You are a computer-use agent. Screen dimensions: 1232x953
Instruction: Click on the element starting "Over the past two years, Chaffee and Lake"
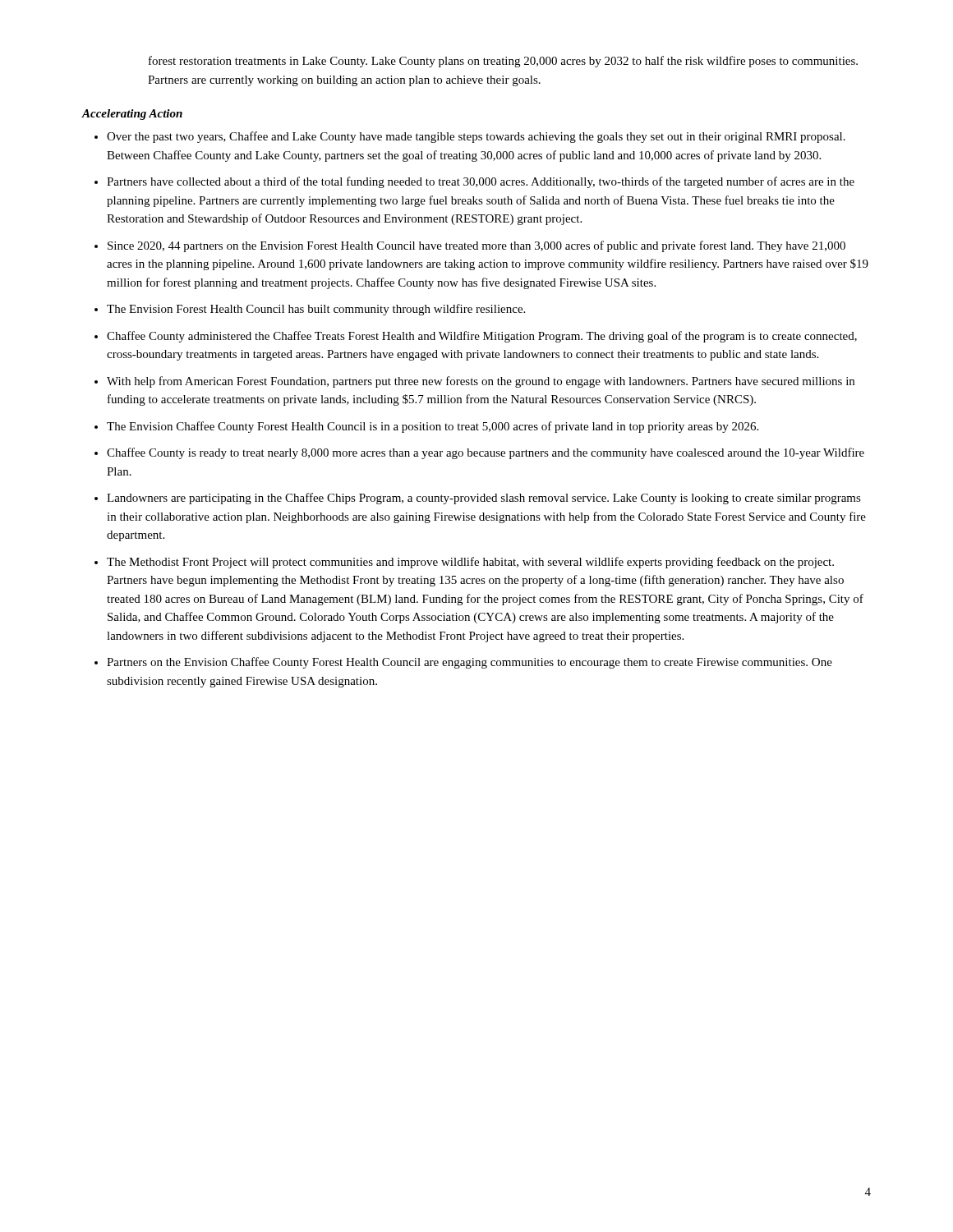click(x=489, y=146)
